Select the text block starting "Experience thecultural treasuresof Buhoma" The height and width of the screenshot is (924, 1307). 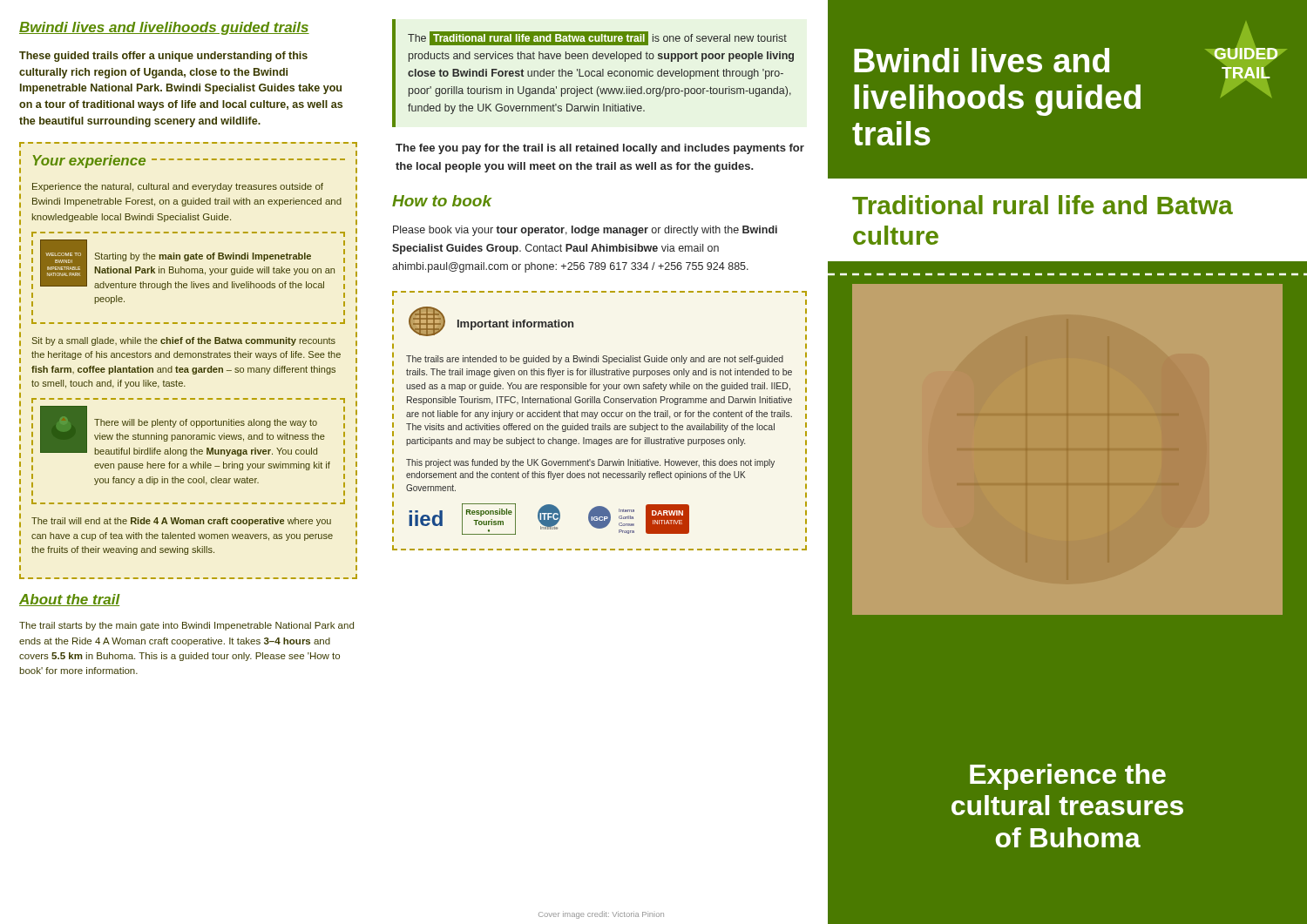1067,806
